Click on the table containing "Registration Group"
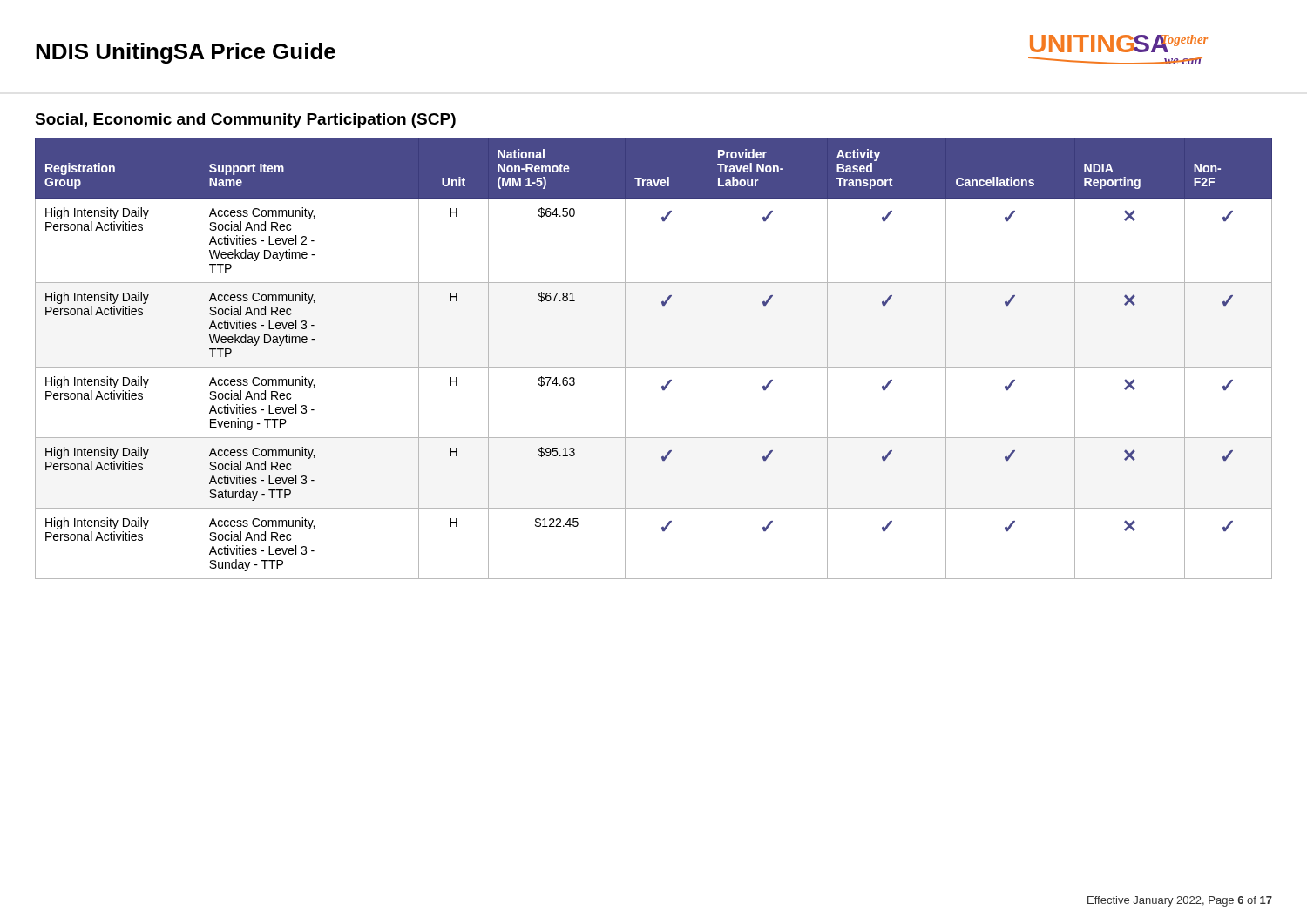This screenshot has height=924, width=1307. [x=654, y=358]
